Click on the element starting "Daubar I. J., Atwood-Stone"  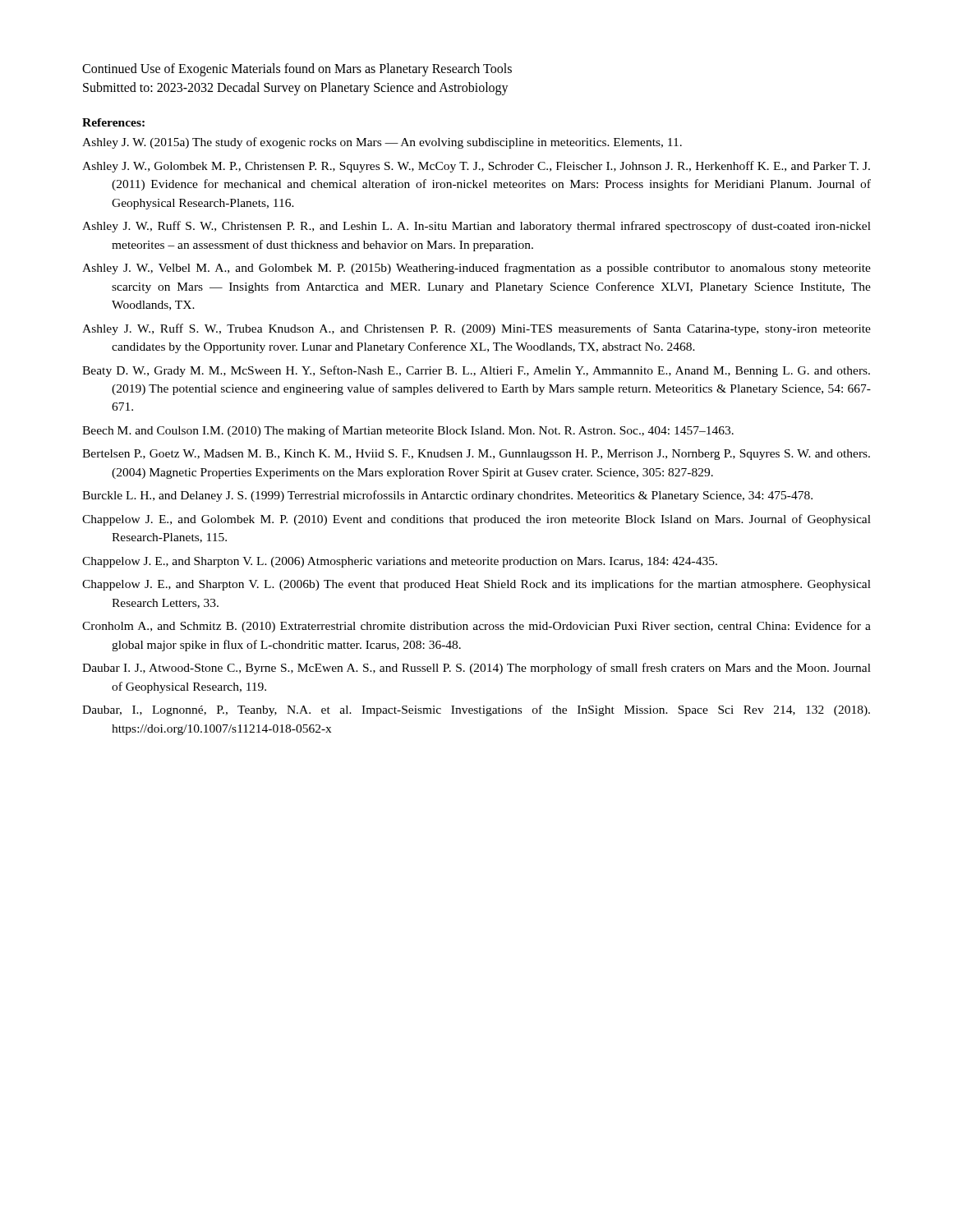[476, 677]
